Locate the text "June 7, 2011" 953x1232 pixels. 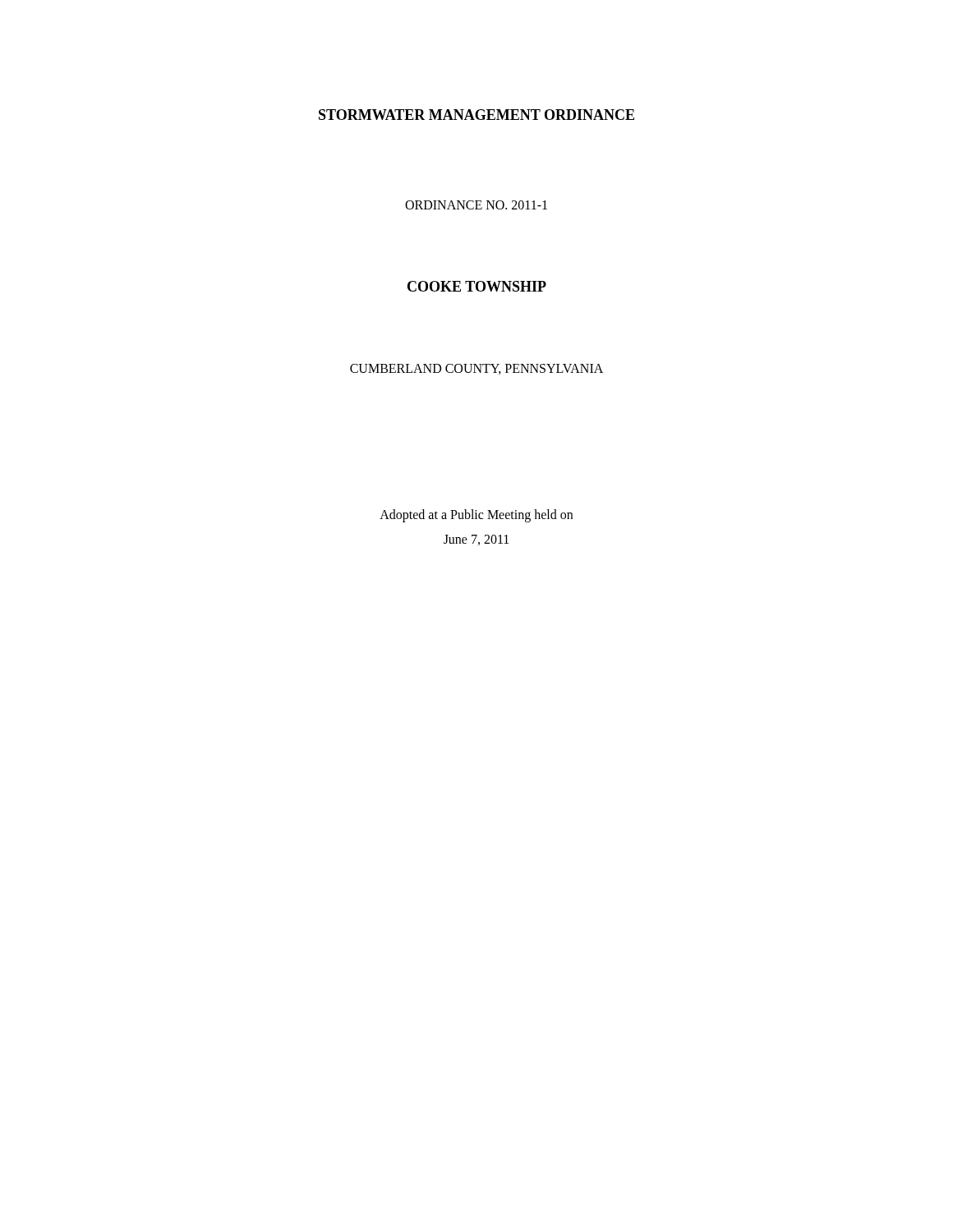pyautogui.click(x=476, y=539)
